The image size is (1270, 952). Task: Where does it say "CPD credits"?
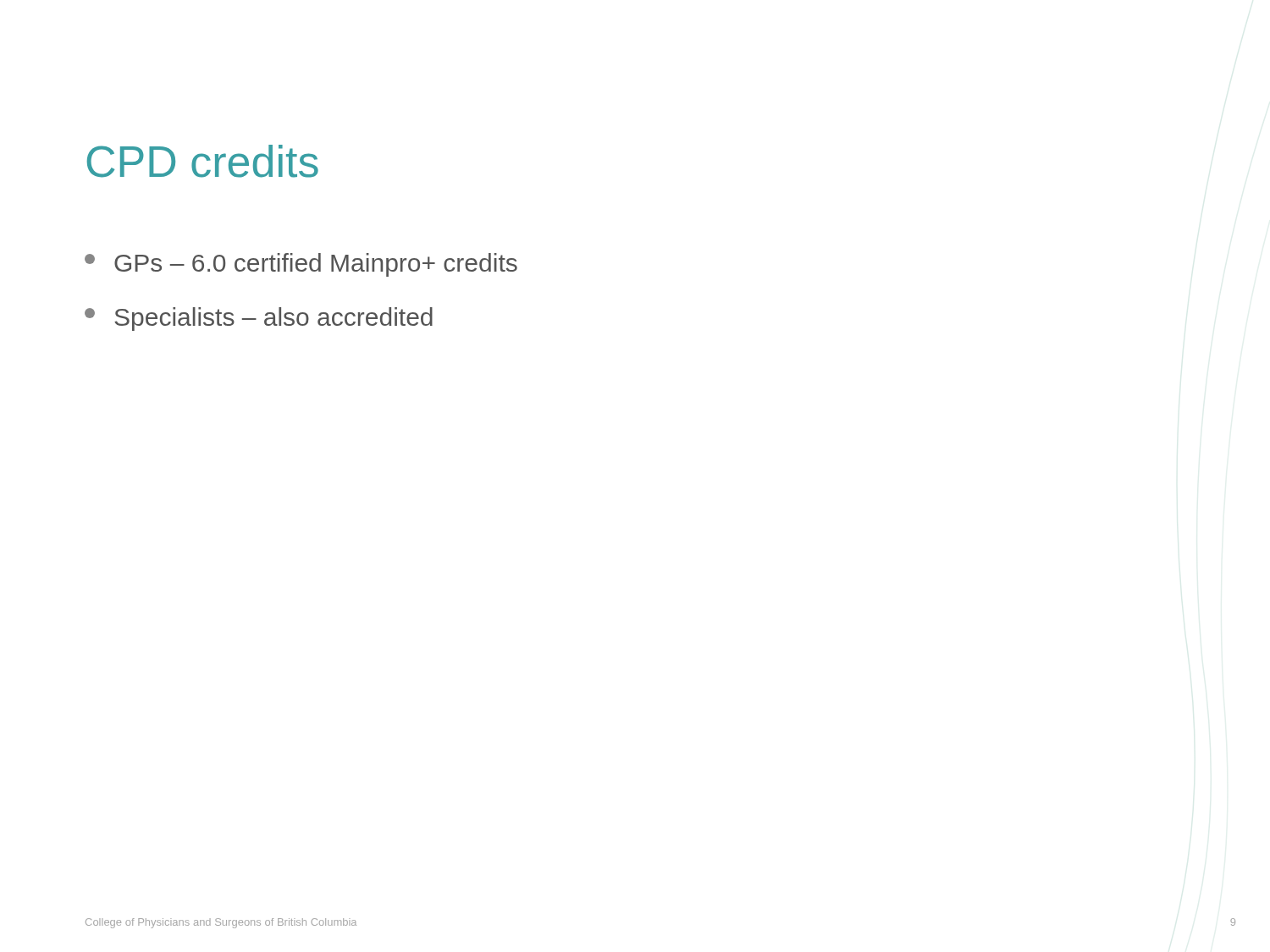click(202, 162)
